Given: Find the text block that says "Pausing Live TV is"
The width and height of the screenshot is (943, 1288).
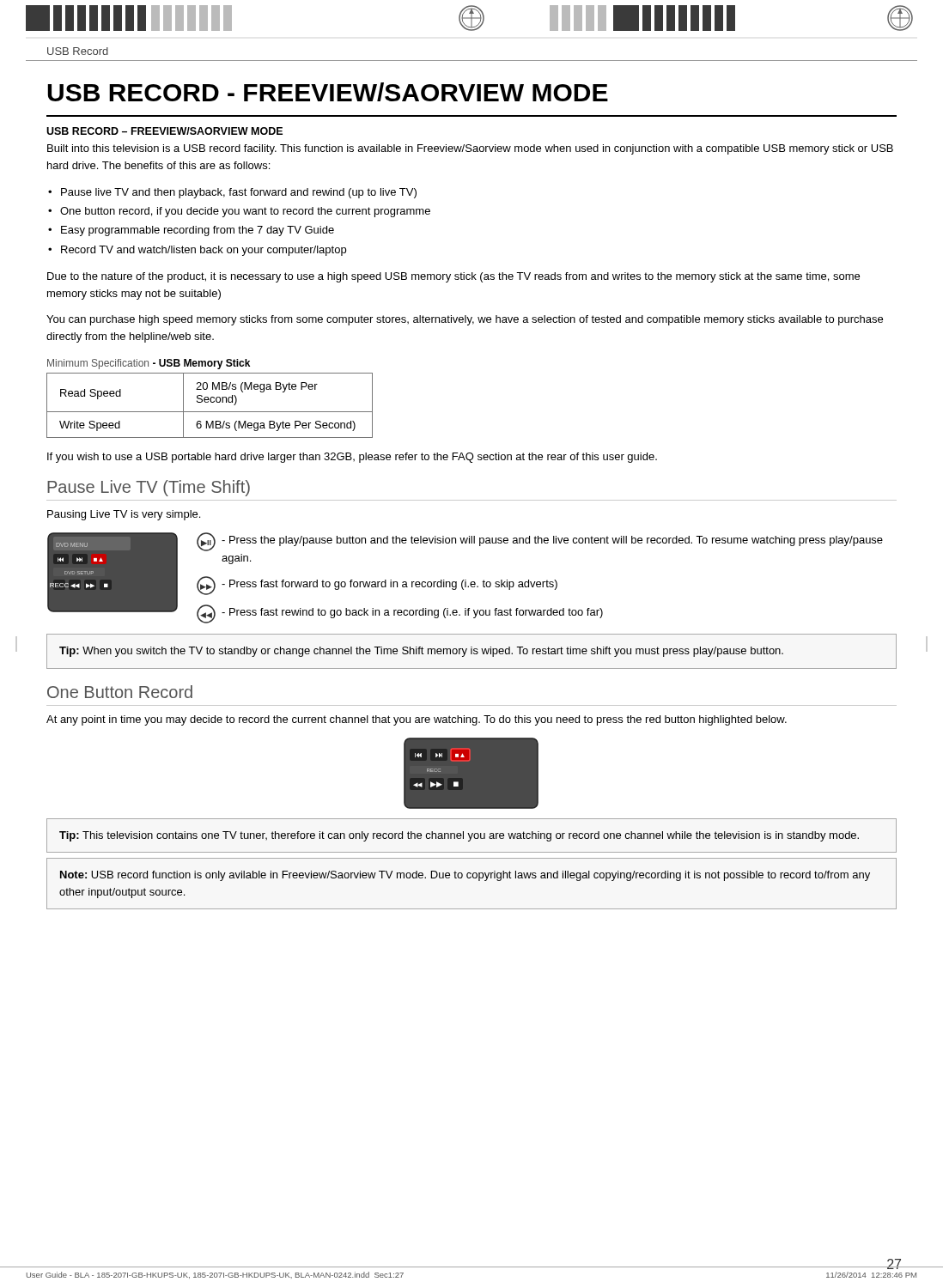Looking at the screenshot, I should [124, 514].
